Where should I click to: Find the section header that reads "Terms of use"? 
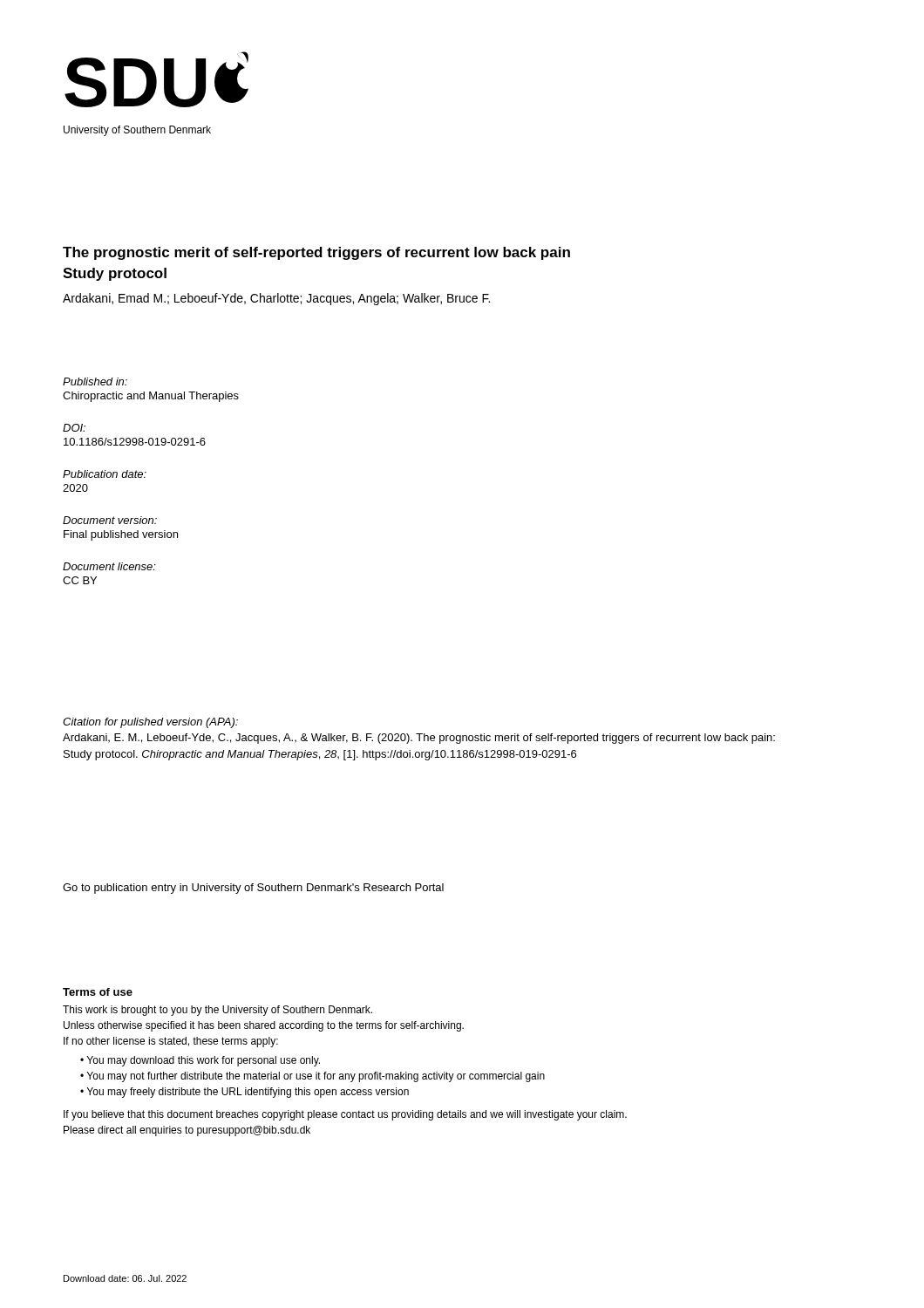coord(98,992)
